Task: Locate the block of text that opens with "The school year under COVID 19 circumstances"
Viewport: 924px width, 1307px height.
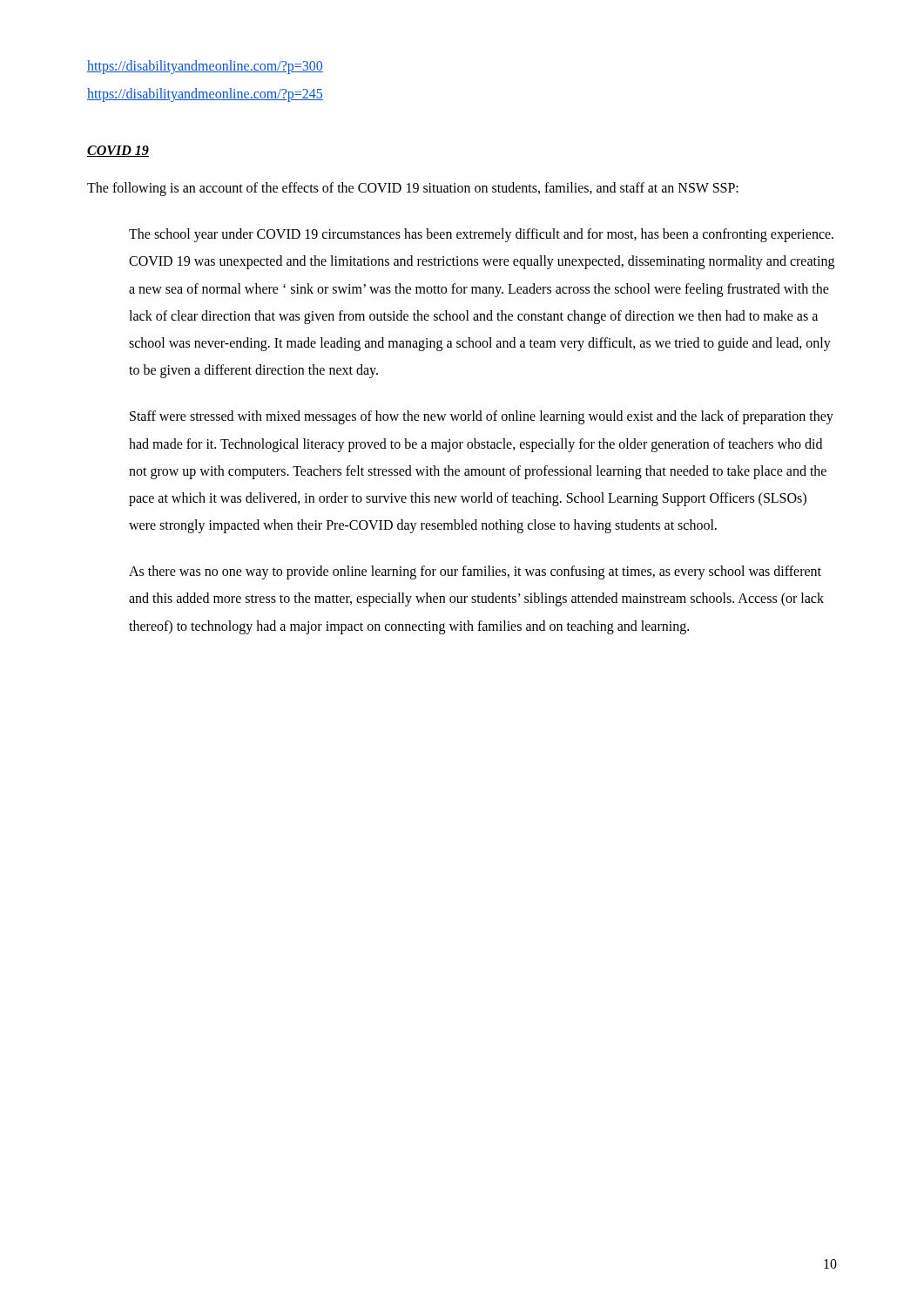Action: (x=482, y=302)
